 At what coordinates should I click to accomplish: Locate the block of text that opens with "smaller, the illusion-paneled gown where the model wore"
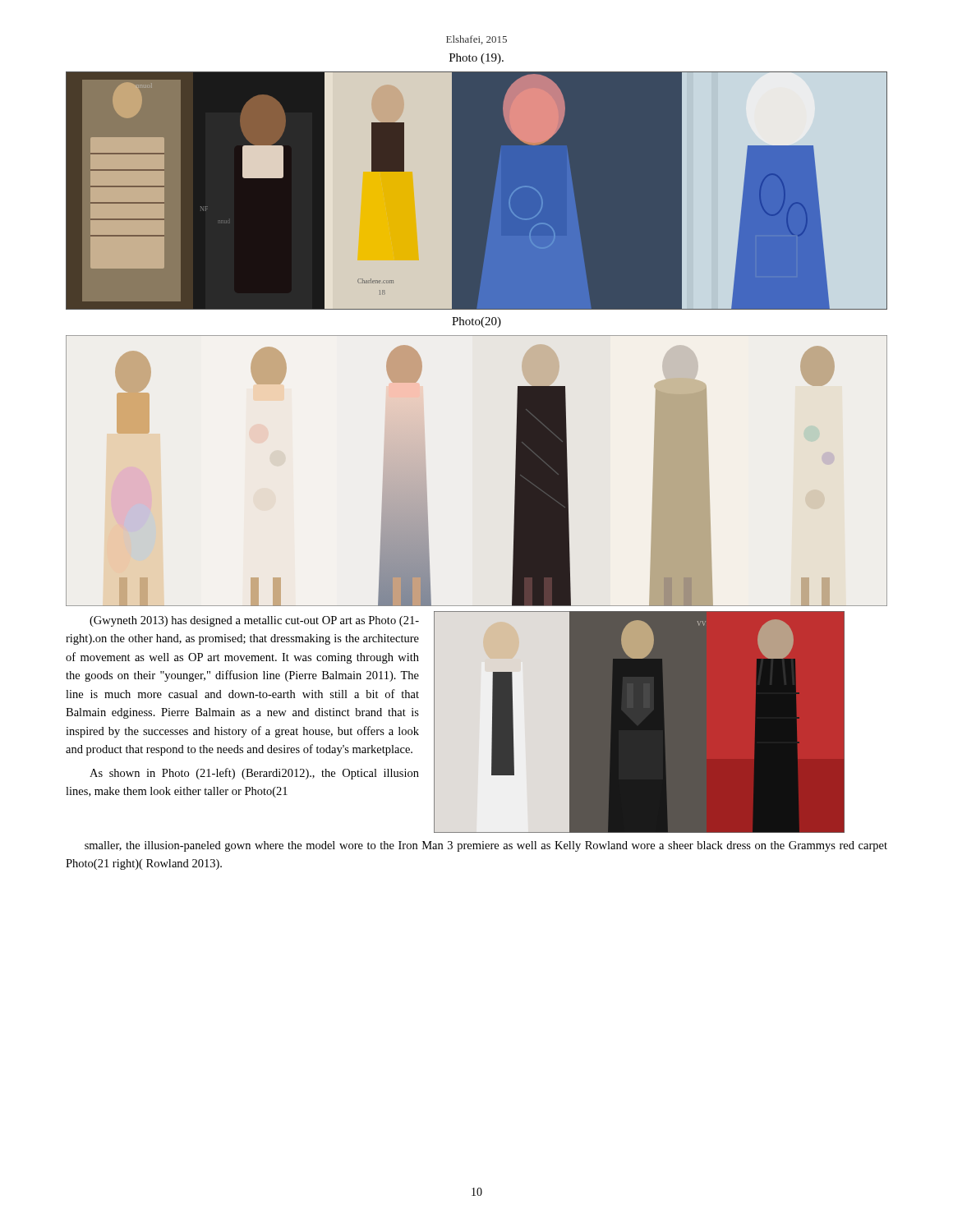pyautogui.click(x=476, y=854)
